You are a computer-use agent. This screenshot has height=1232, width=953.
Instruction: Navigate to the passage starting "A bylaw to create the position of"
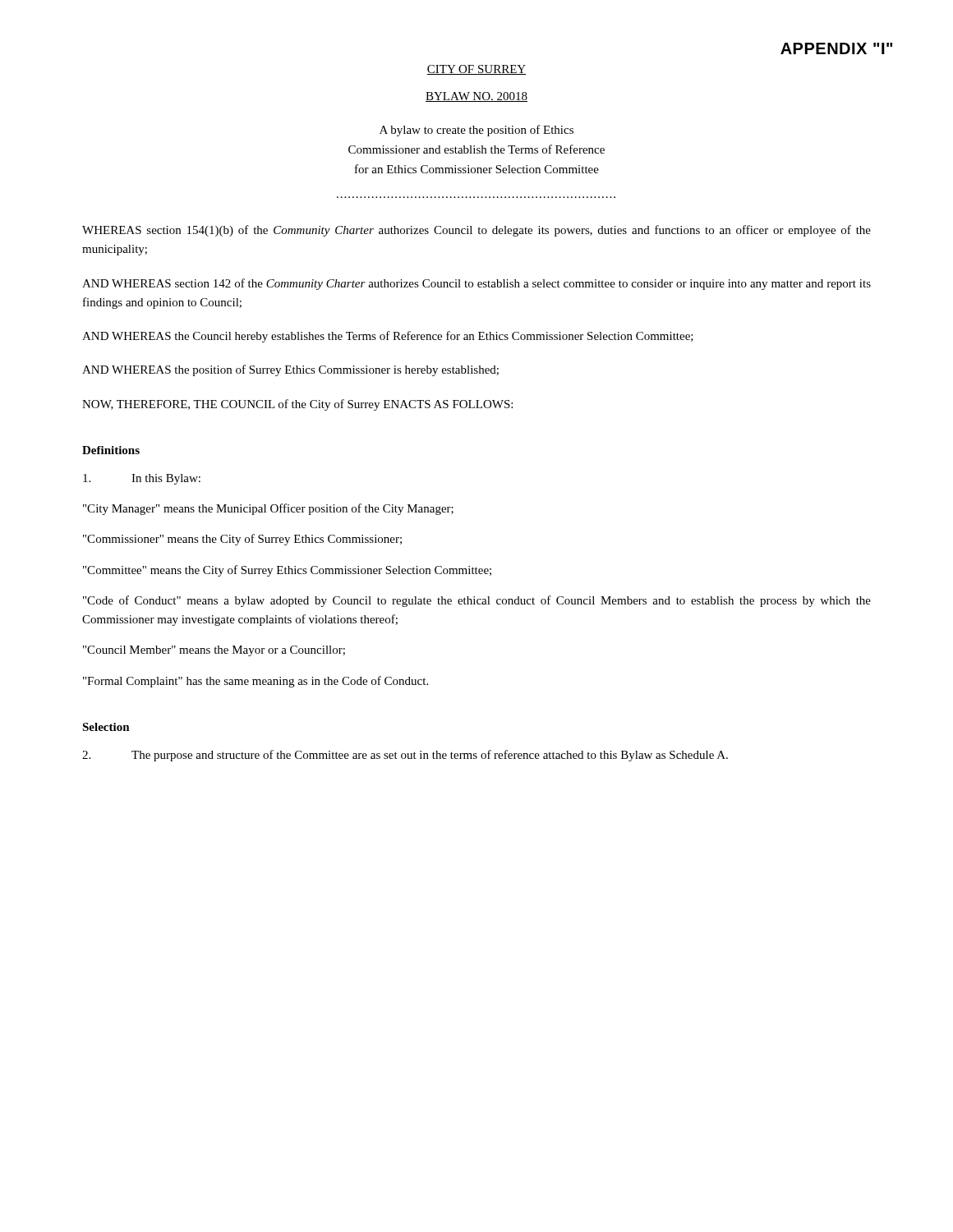tap(476, 150)
